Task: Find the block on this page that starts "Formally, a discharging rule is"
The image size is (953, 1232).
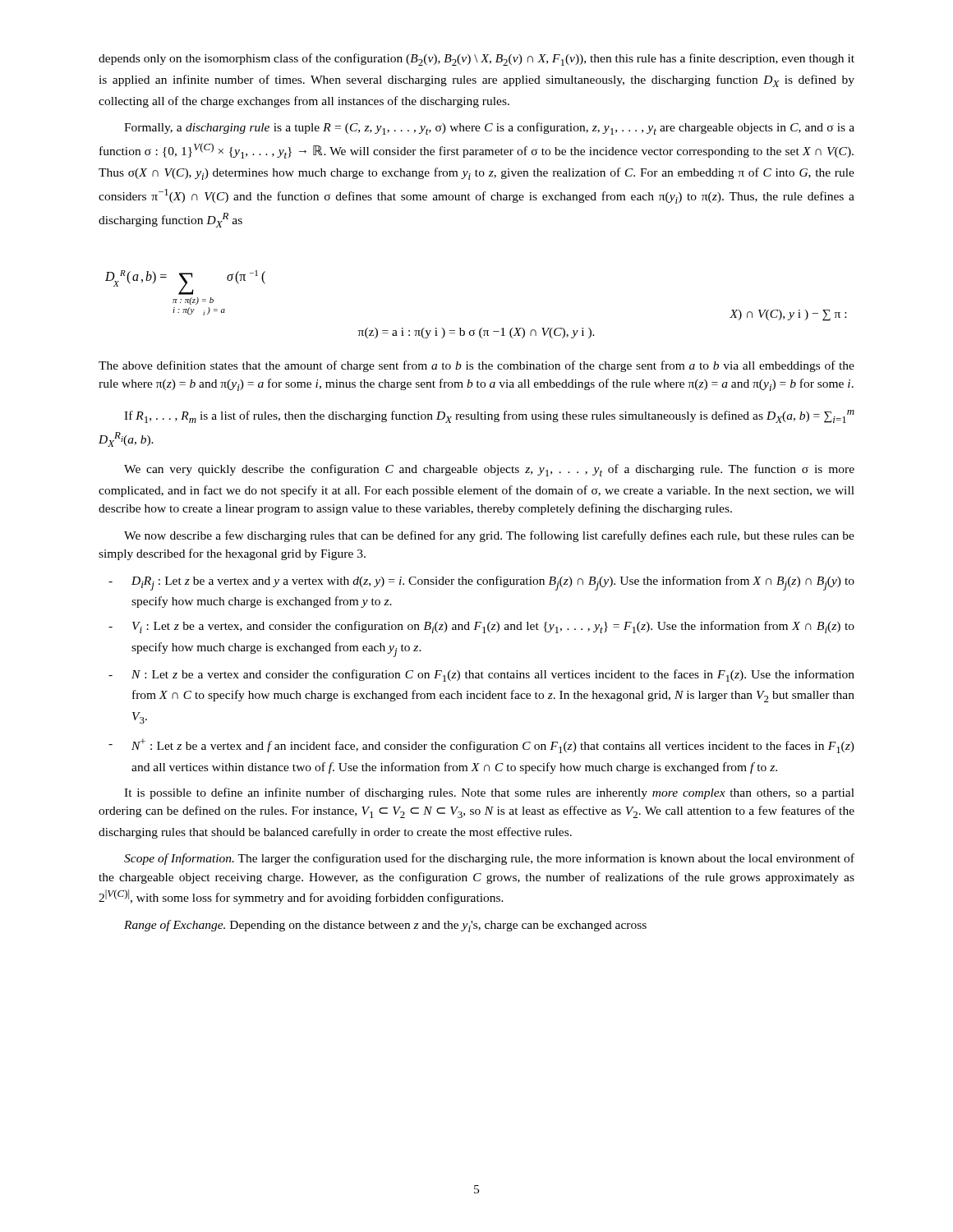Action: click(476, 175)
